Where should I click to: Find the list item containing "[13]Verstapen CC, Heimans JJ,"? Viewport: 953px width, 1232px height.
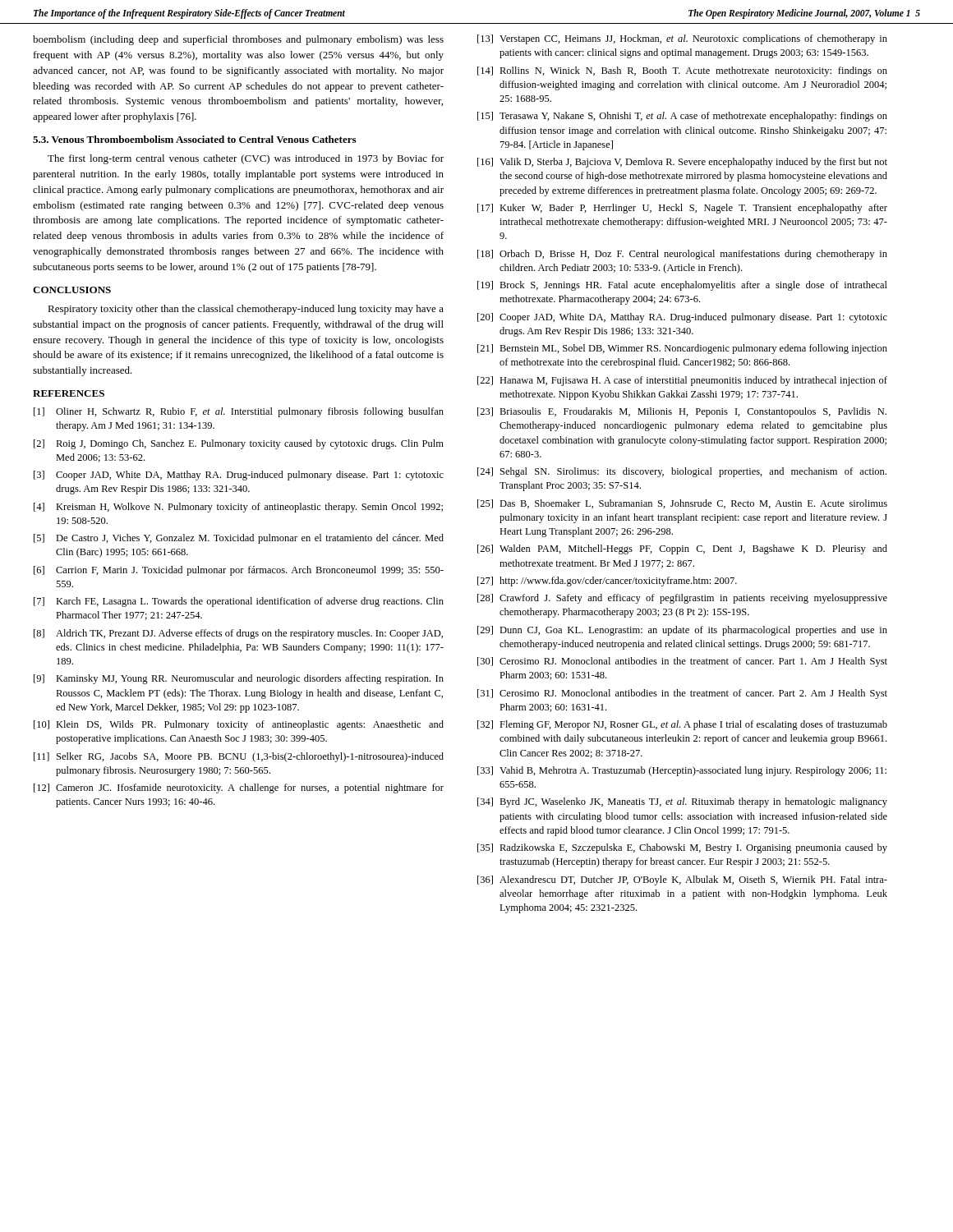[682, 46]
